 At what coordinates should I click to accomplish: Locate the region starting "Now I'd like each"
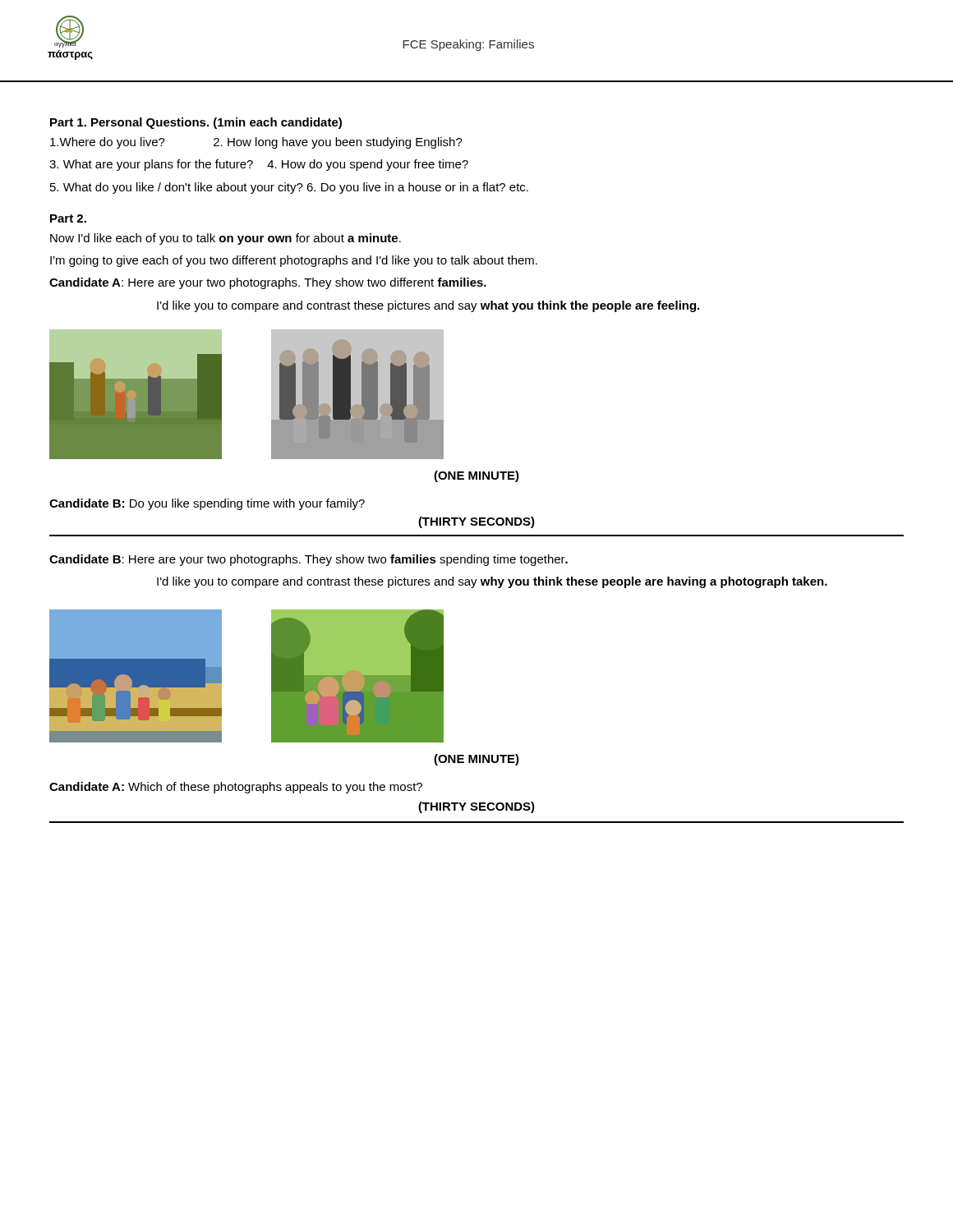pos(225,238)
